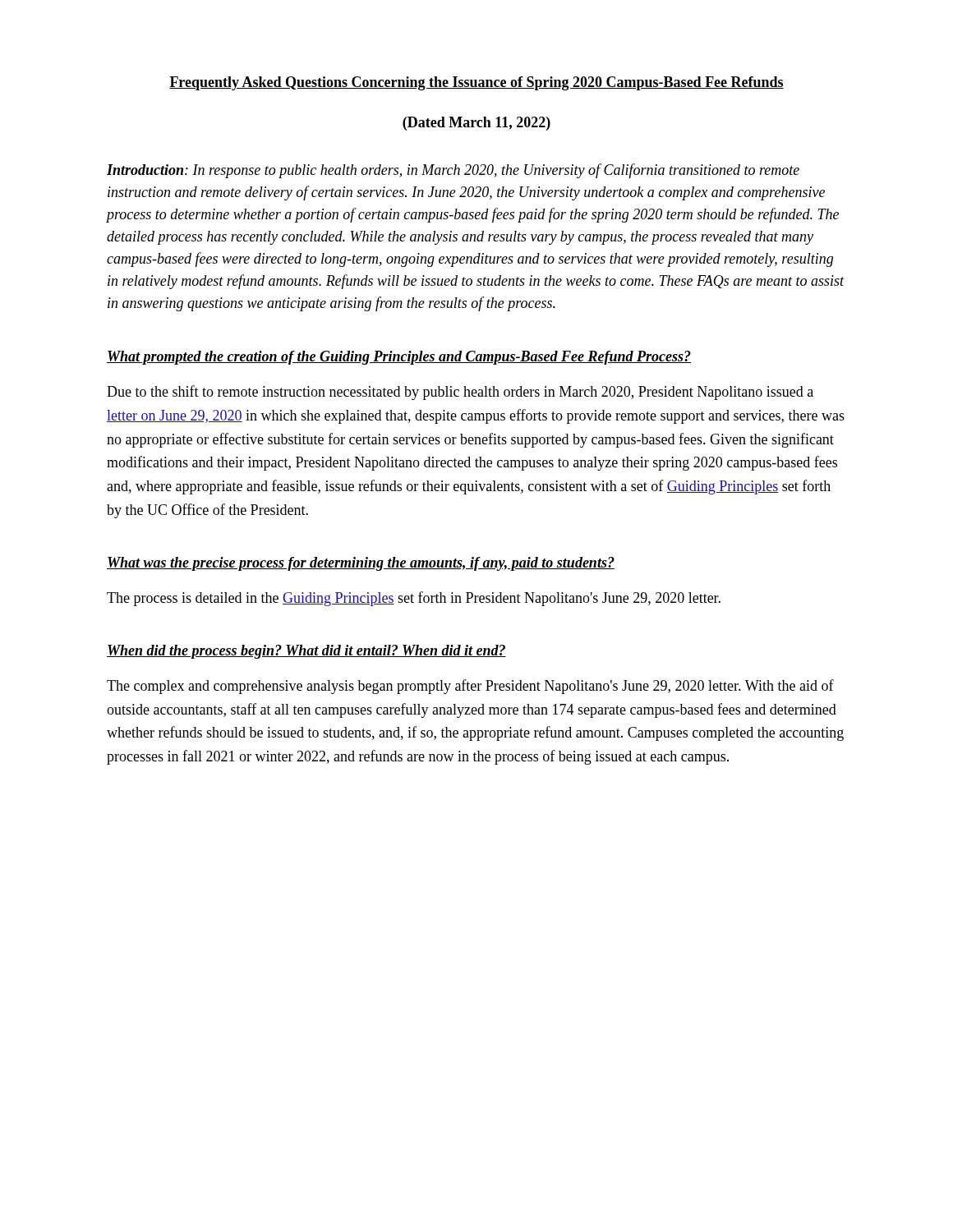Select the text block that reads "Due to the shift to remote instruction"

point(476,451)
